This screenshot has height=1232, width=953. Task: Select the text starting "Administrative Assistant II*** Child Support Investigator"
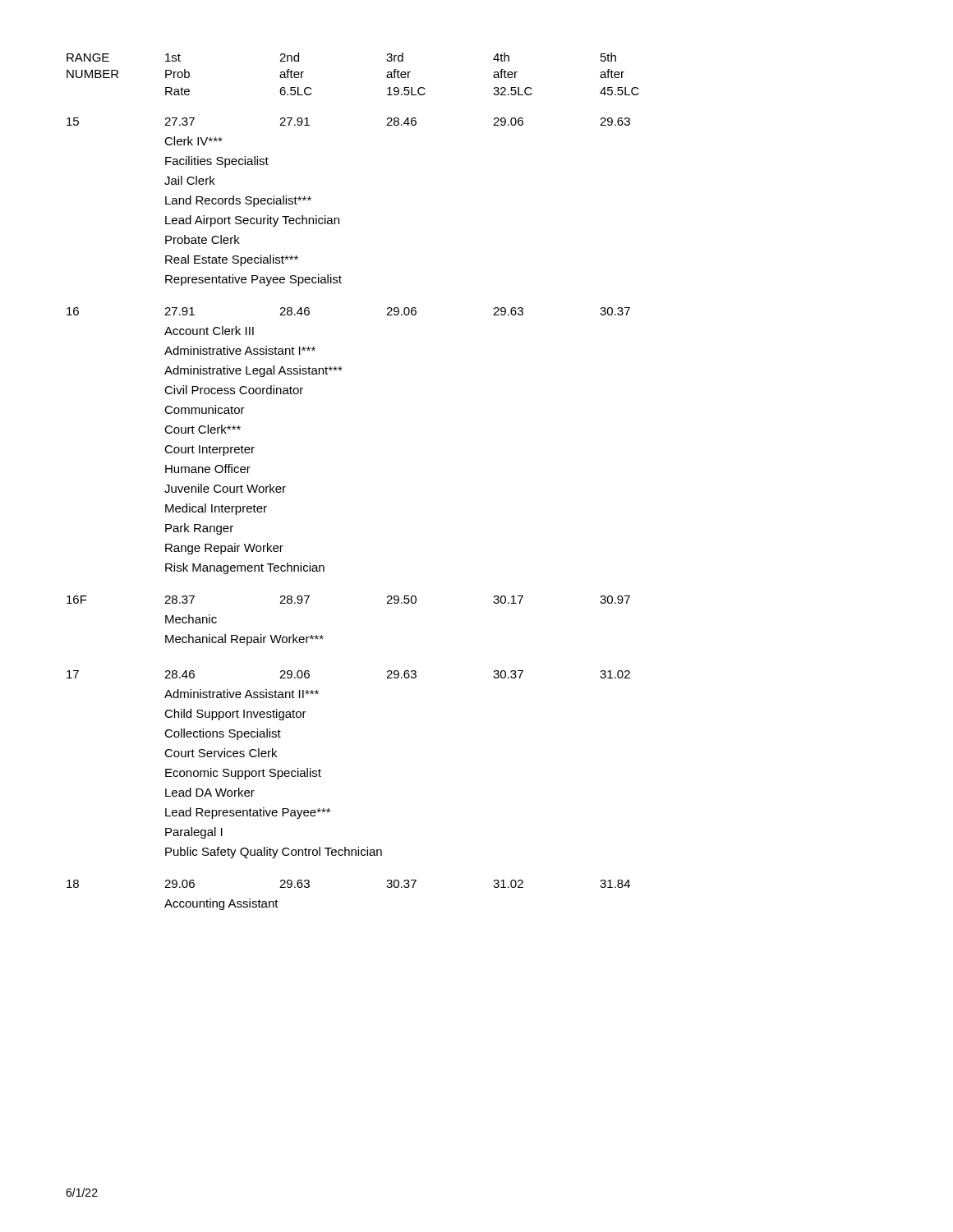(242, 694)
